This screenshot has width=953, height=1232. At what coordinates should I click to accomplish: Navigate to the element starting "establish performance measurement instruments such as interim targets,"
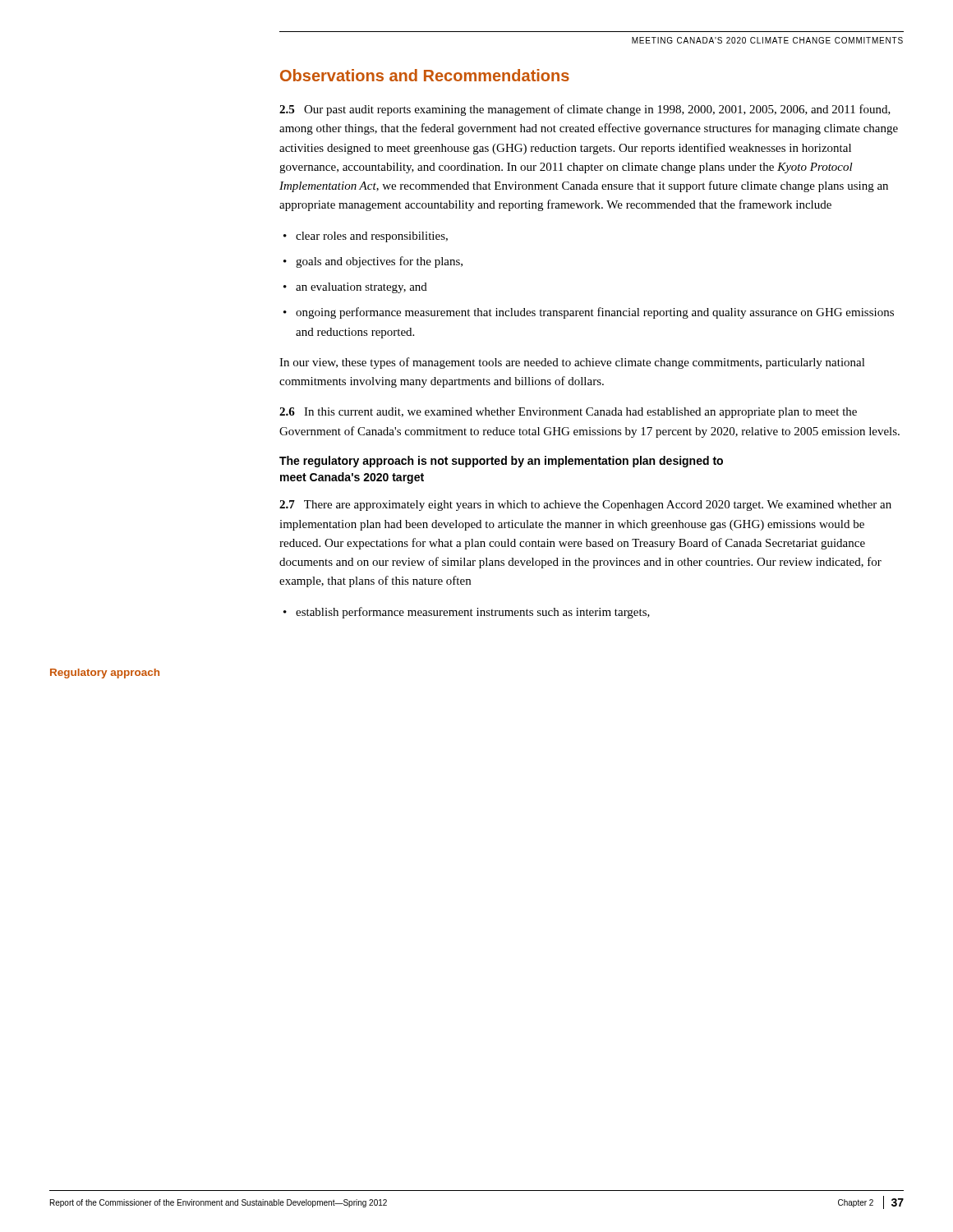[473, 612]
